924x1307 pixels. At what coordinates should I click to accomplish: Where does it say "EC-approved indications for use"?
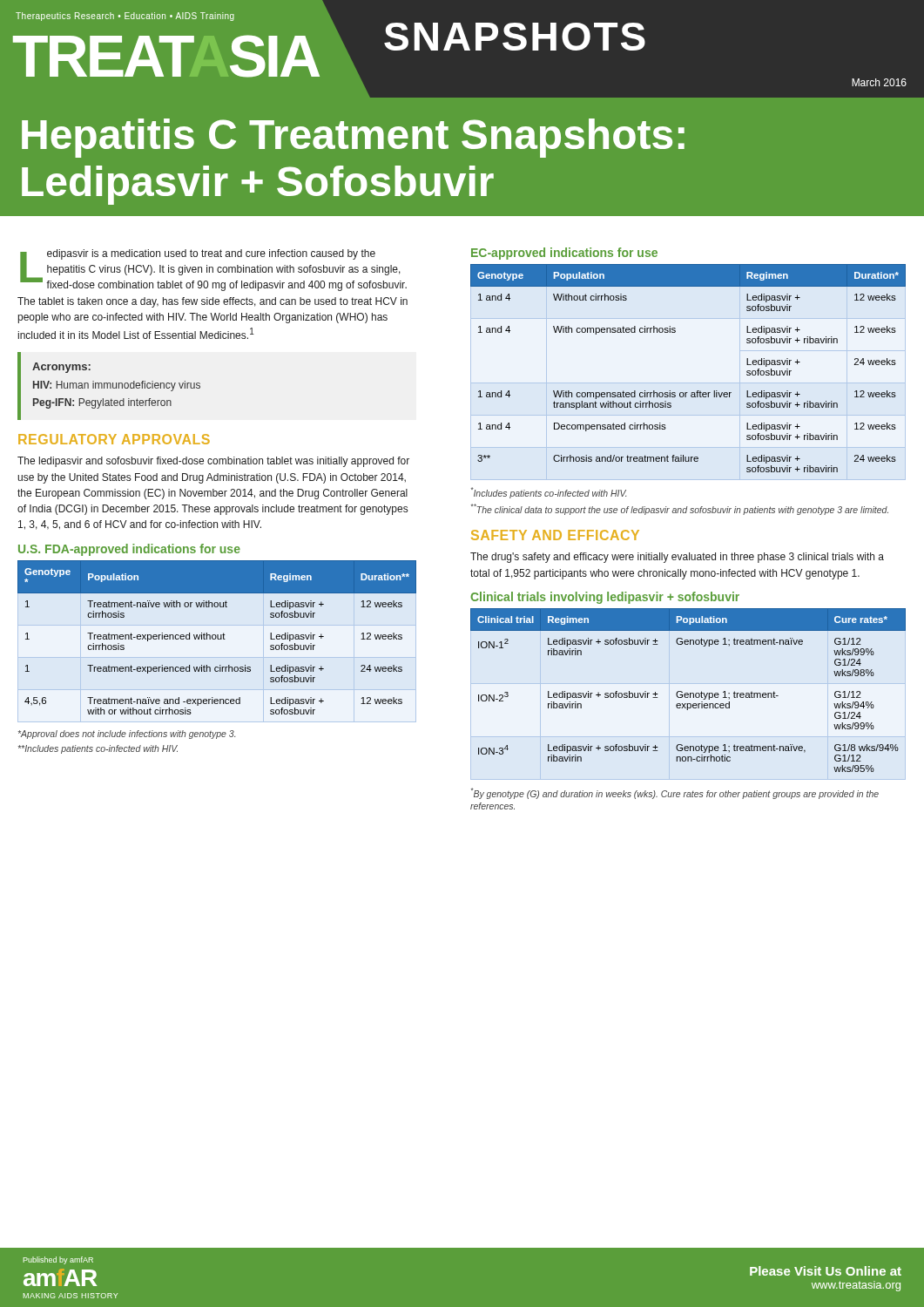point(564,253)
